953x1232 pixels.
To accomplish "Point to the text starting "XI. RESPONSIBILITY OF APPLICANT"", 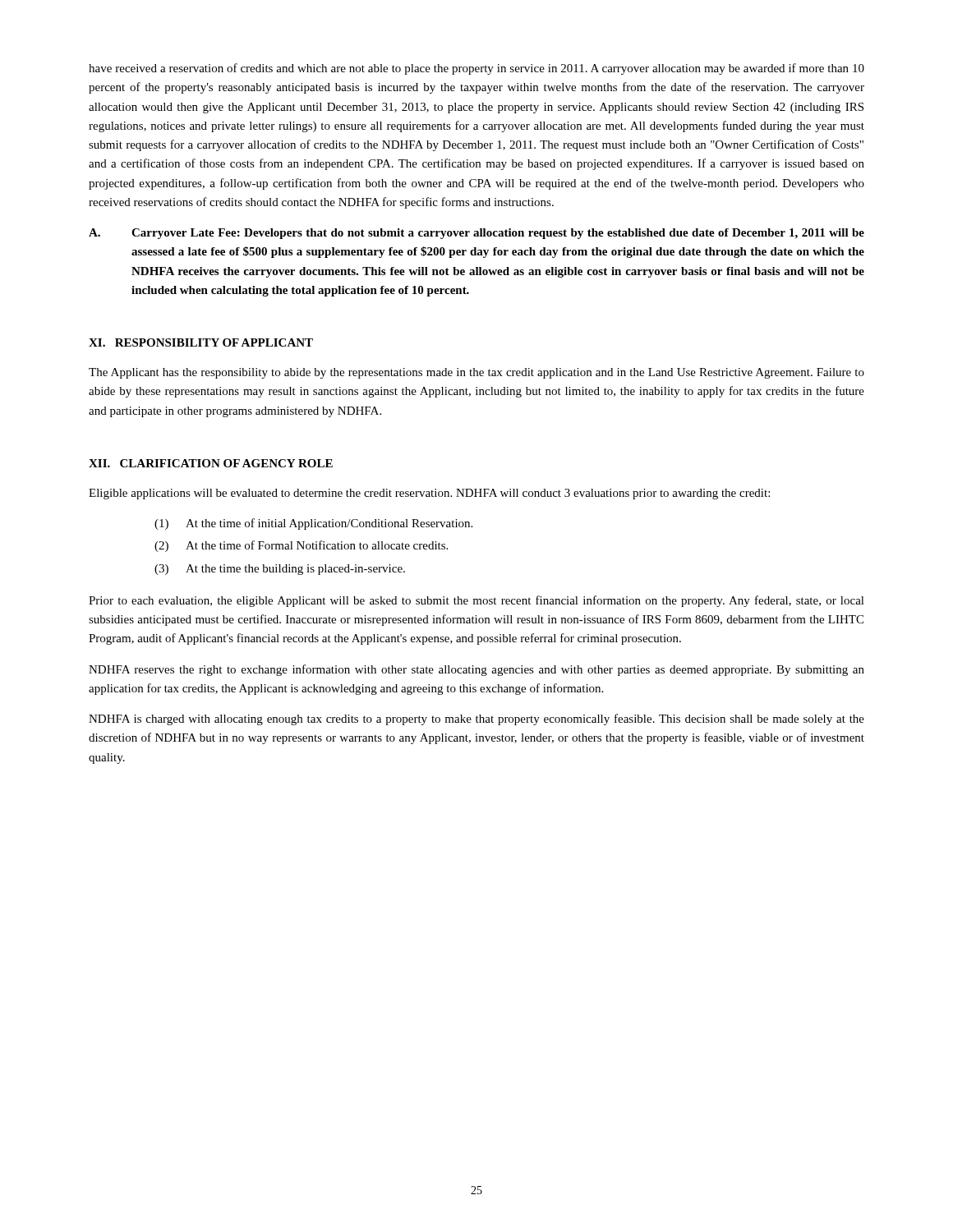I will [x=201, y=342].
